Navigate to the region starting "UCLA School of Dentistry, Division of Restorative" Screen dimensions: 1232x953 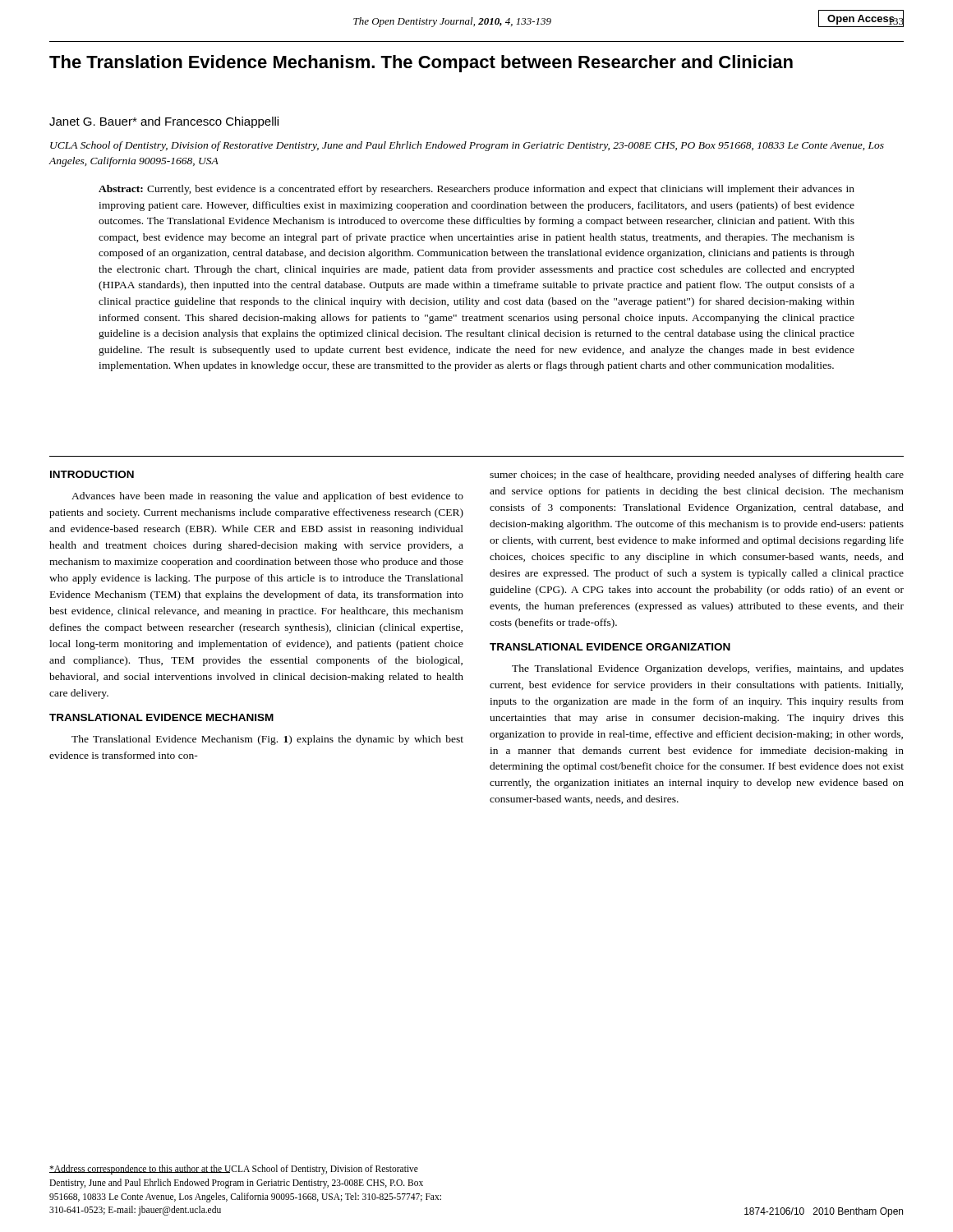click(x=467, y=153)
